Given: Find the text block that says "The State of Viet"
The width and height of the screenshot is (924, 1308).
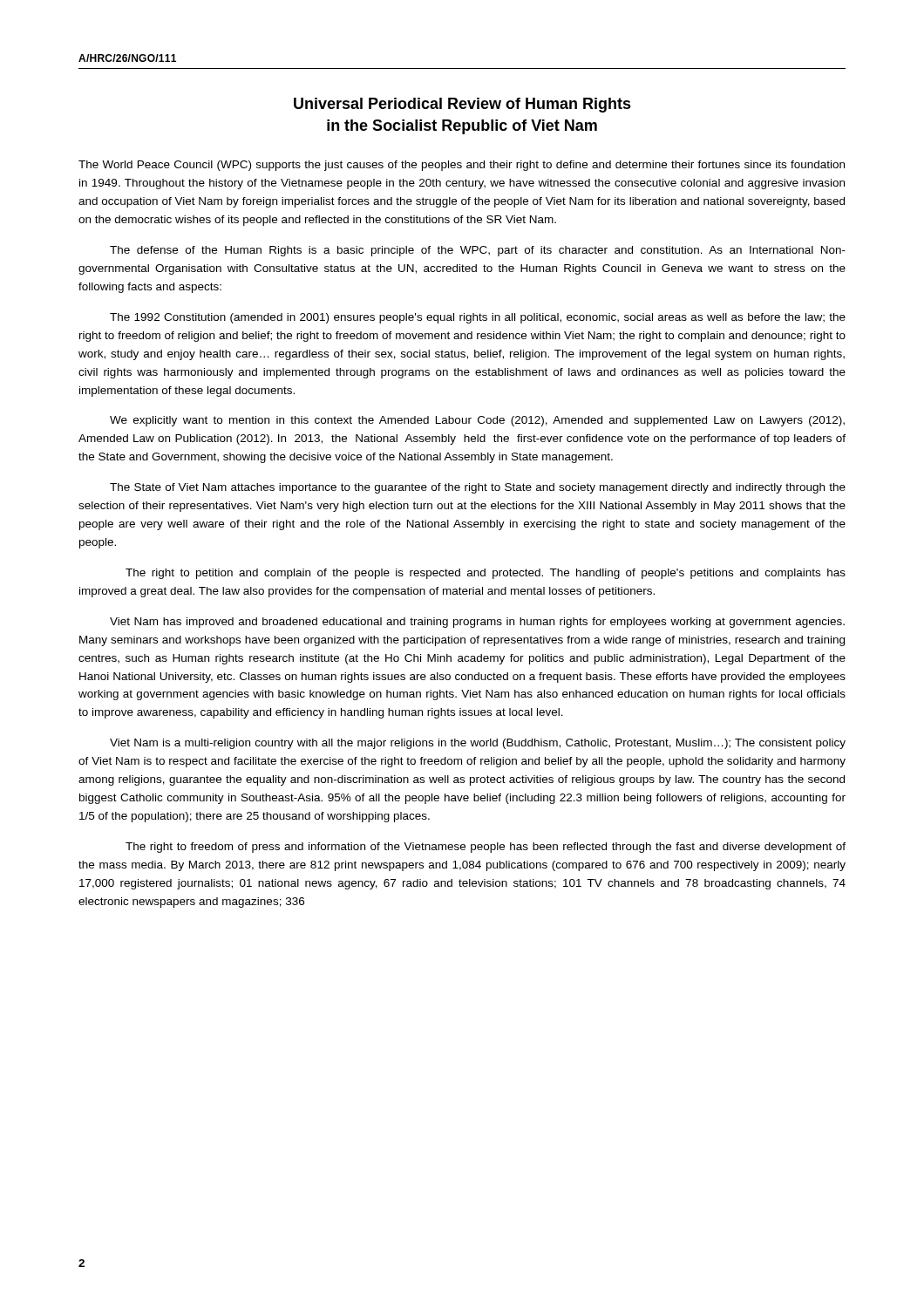Looking at the screenshot, I should [462, 515].
